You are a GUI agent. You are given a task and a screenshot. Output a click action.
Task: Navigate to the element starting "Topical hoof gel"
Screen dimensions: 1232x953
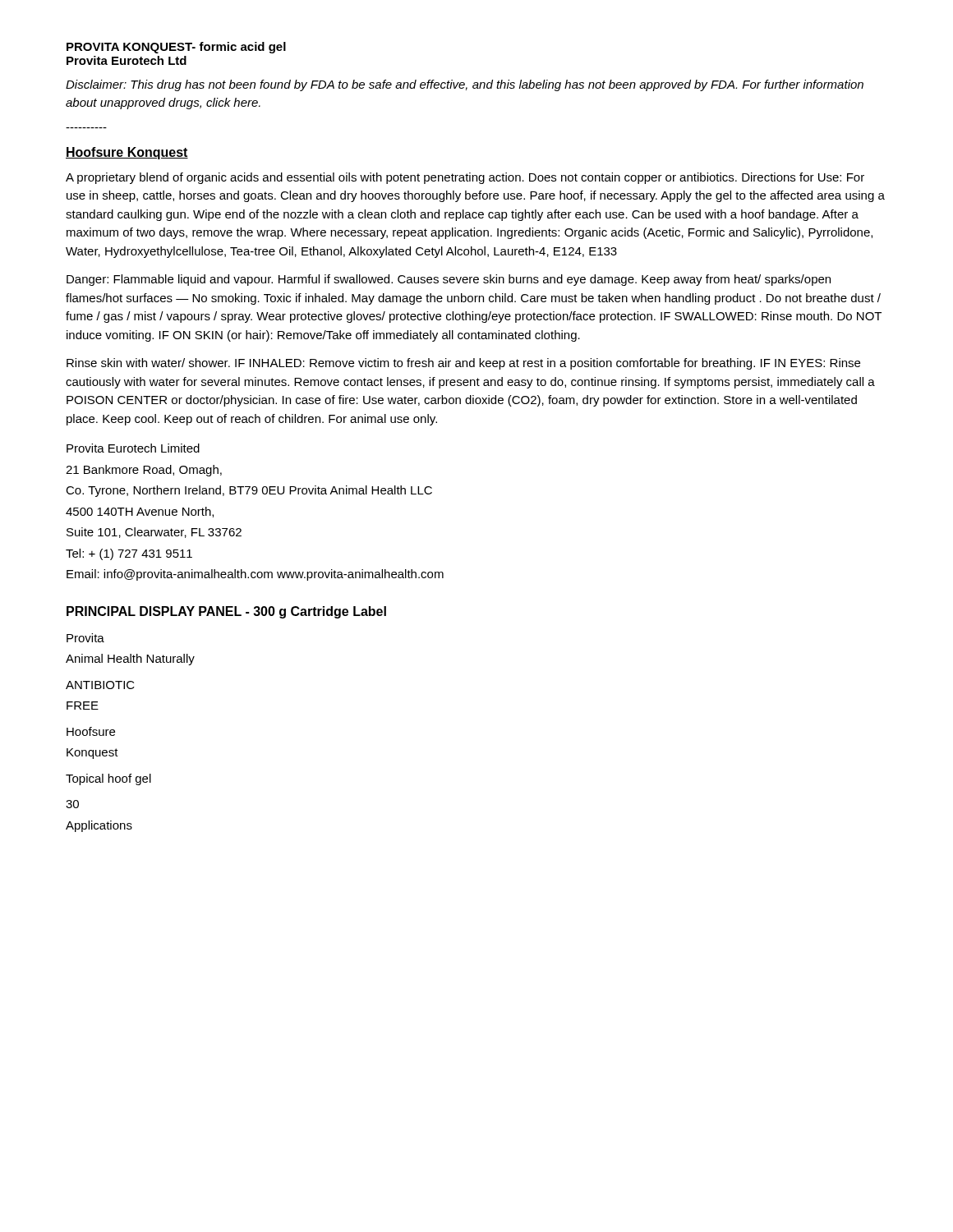point(109,778)
